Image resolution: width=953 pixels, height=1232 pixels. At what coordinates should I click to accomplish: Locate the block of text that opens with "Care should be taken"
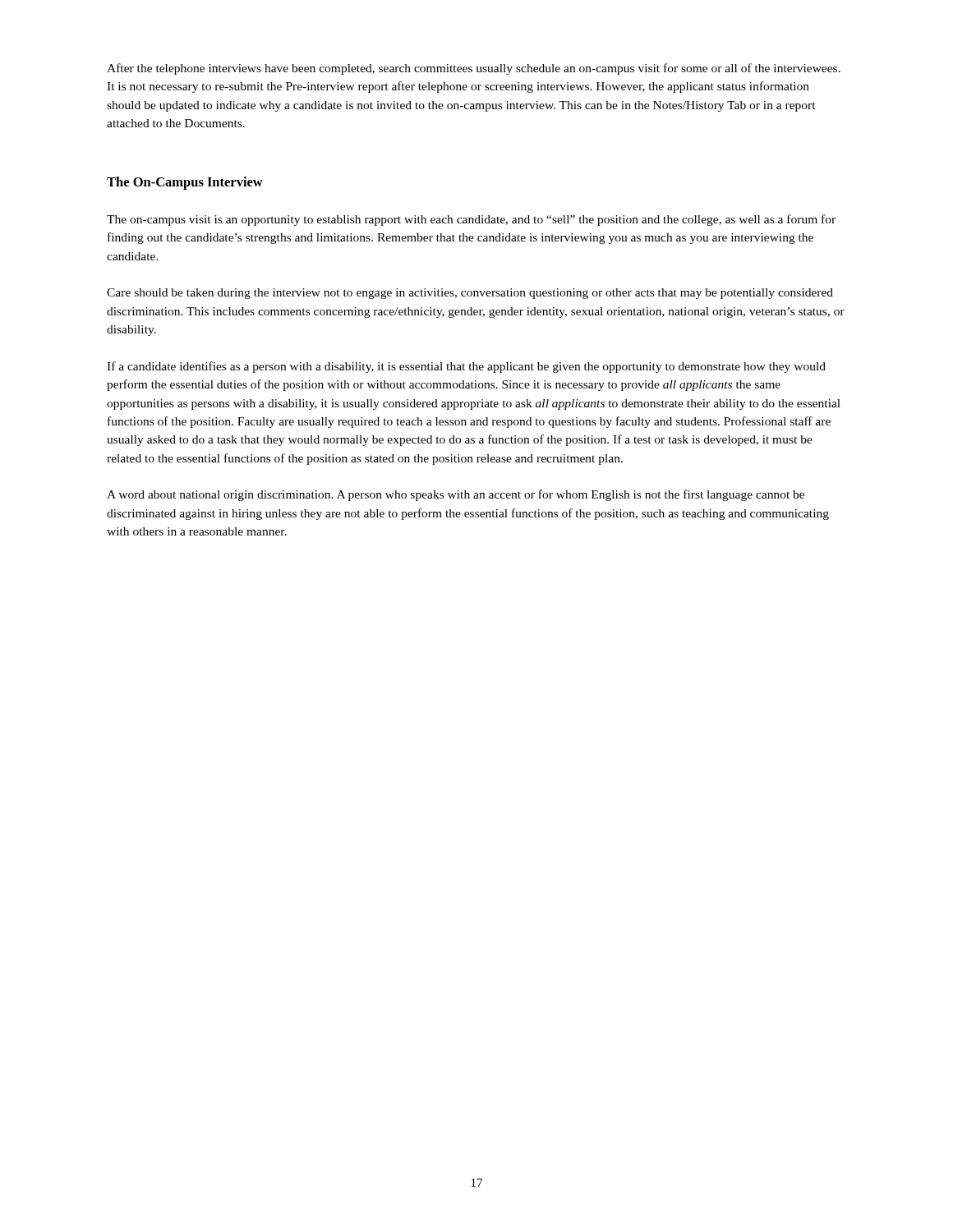[475, 311]
